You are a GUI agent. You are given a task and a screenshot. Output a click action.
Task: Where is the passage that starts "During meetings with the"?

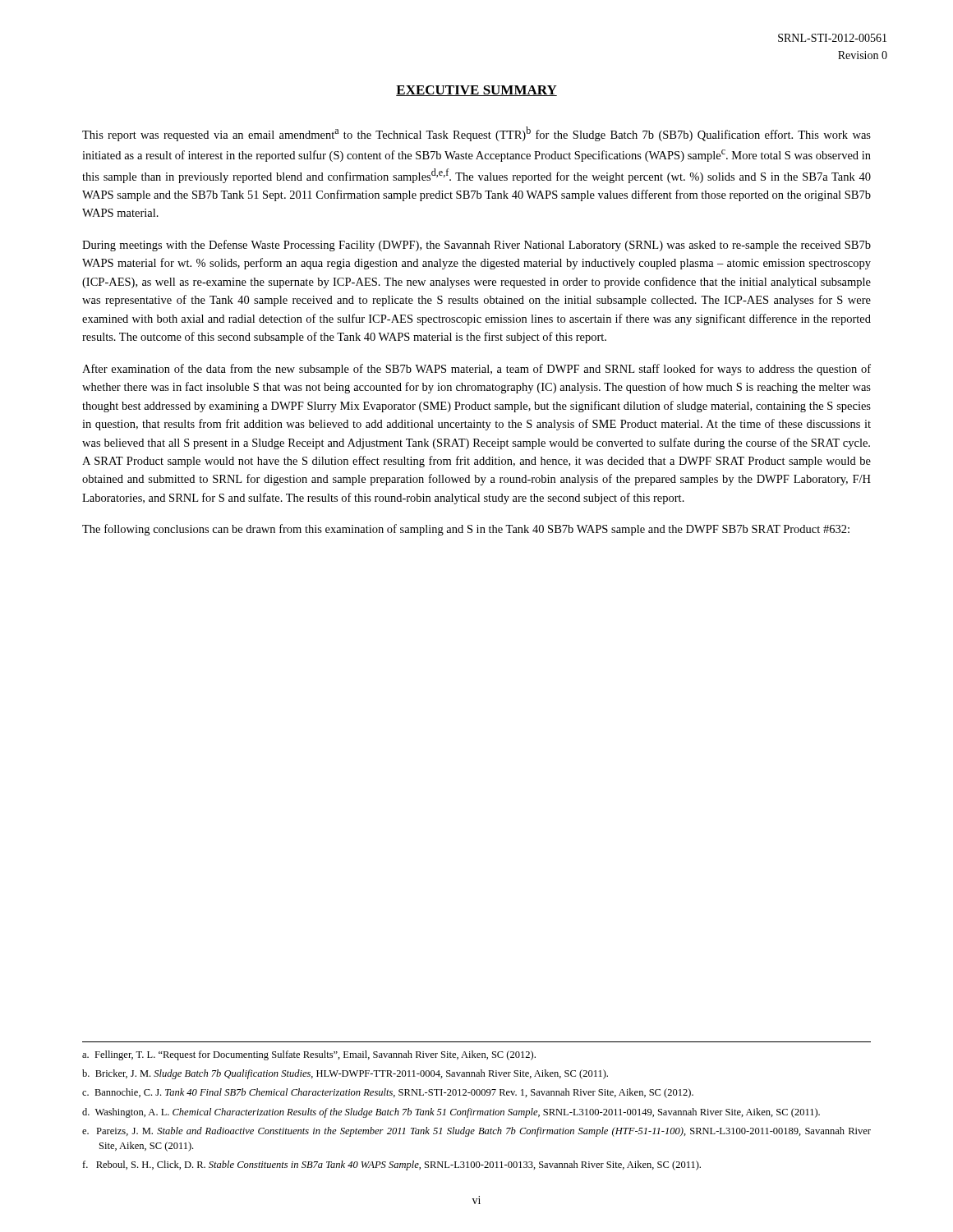coord(476,291)
